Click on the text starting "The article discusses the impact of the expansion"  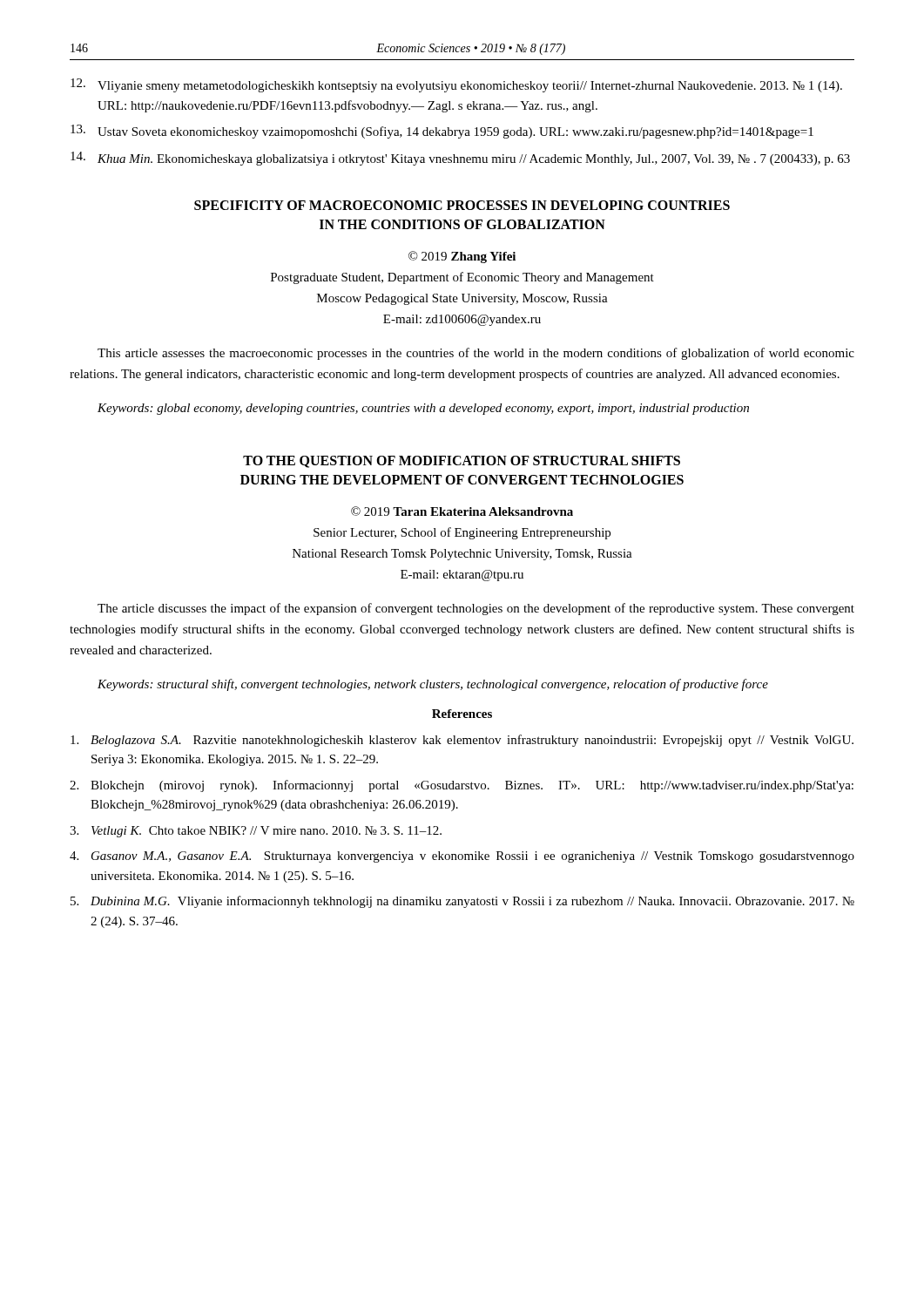[462, 629]
